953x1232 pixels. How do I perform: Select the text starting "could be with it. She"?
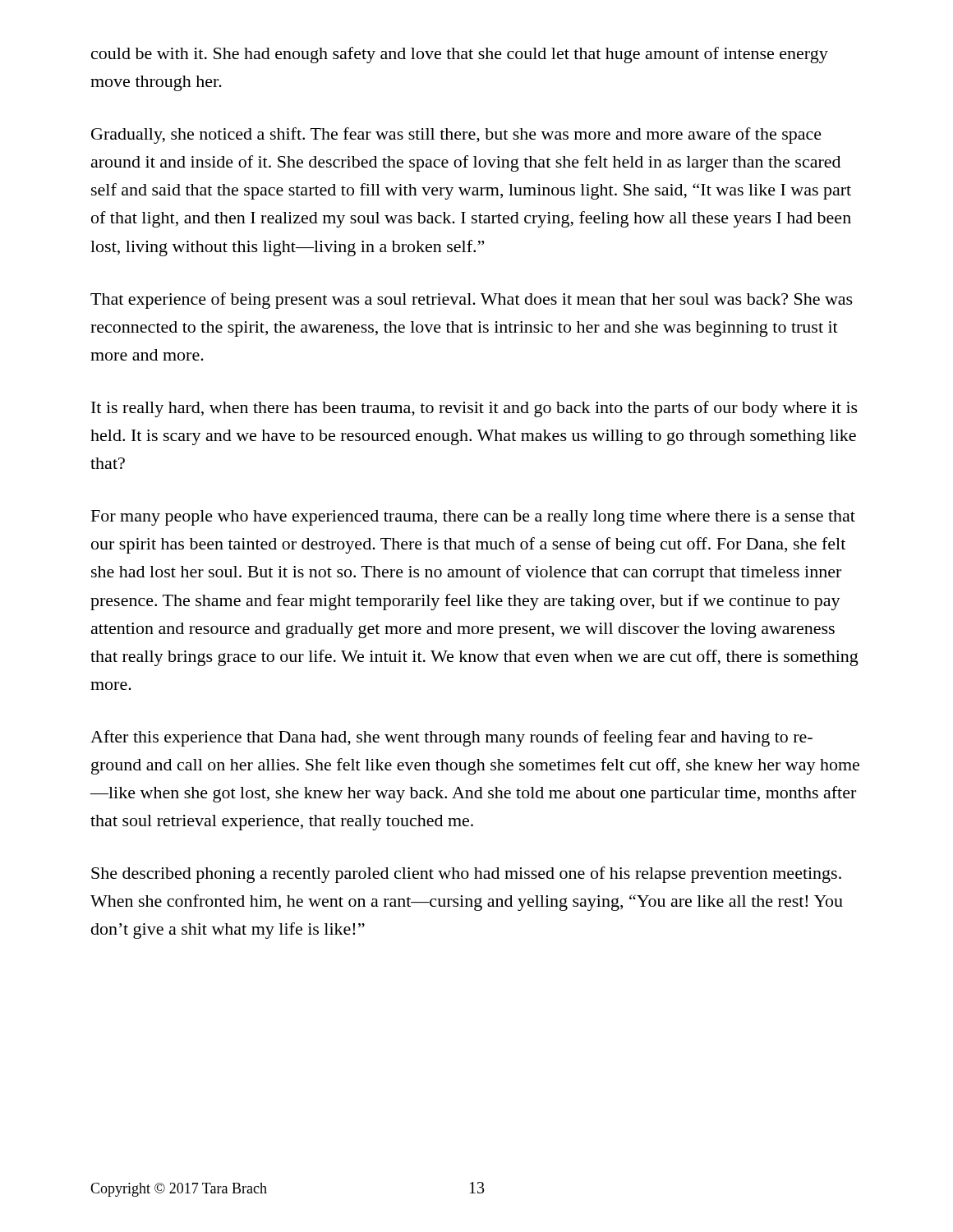coord(459,67)
